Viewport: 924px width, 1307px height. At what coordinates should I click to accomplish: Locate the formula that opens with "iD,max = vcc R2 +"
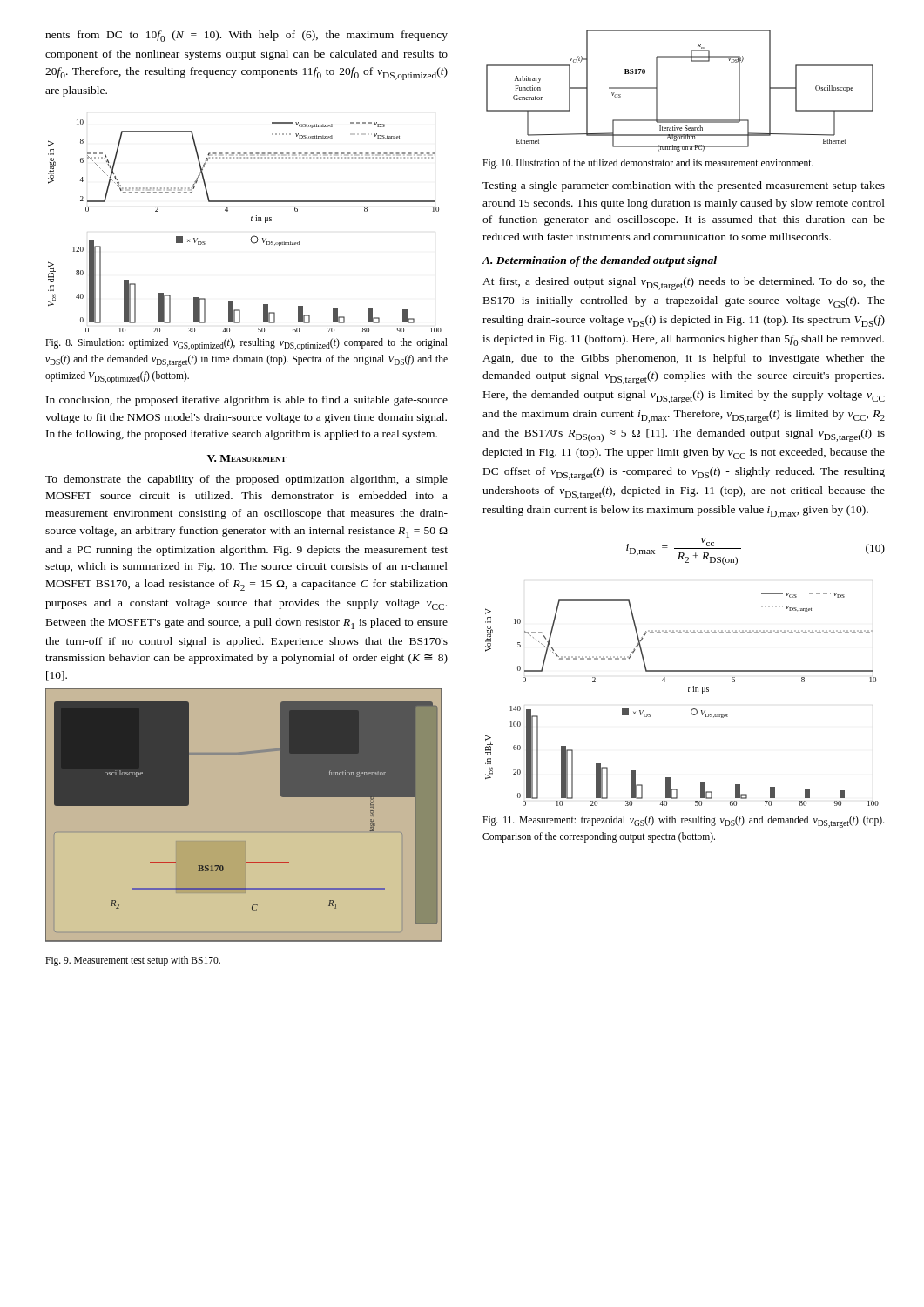[755, 548]
